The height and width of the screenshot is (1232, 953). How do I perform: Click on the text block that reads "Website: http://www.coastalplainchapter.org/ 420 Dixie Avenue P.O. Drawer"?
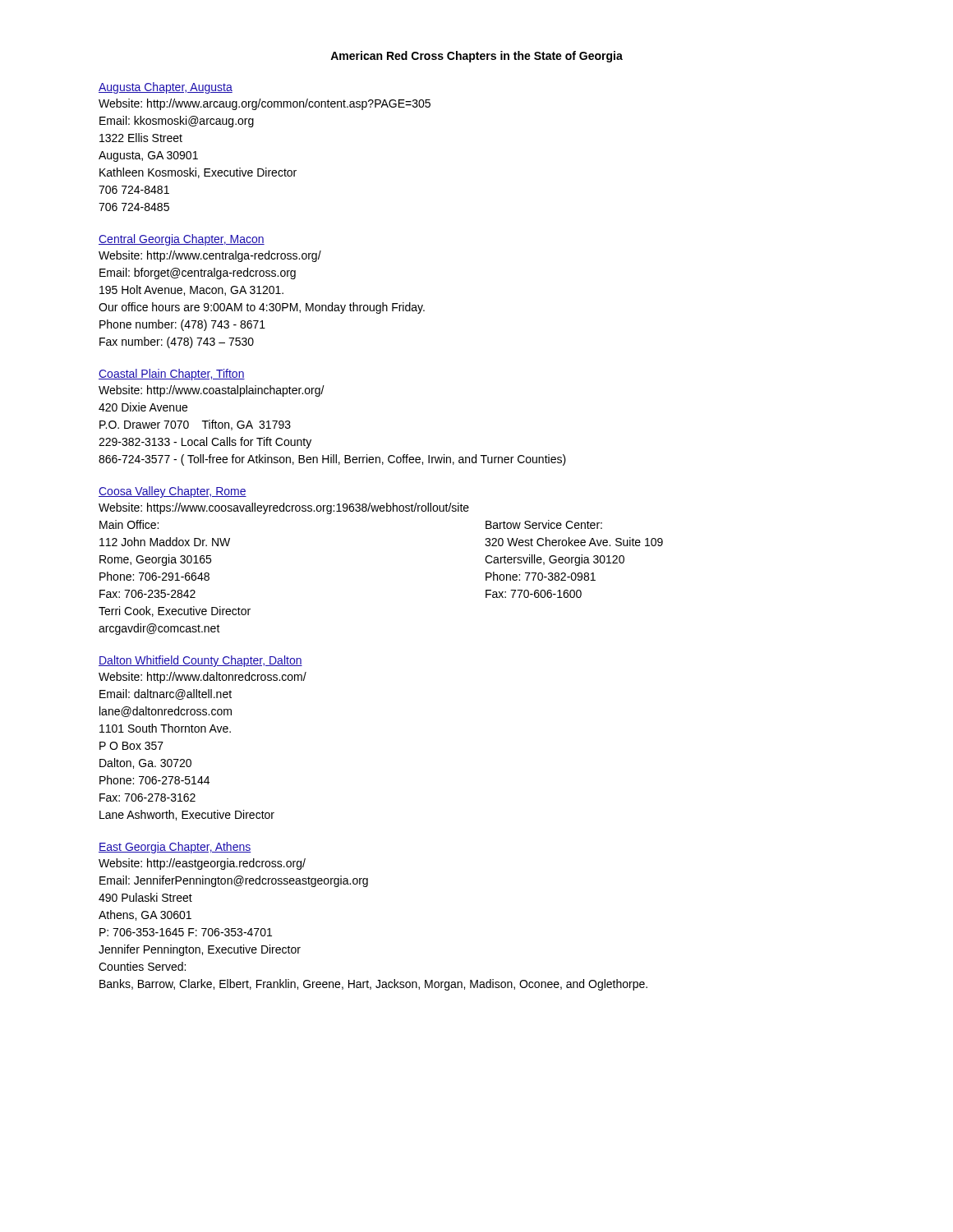212,391
